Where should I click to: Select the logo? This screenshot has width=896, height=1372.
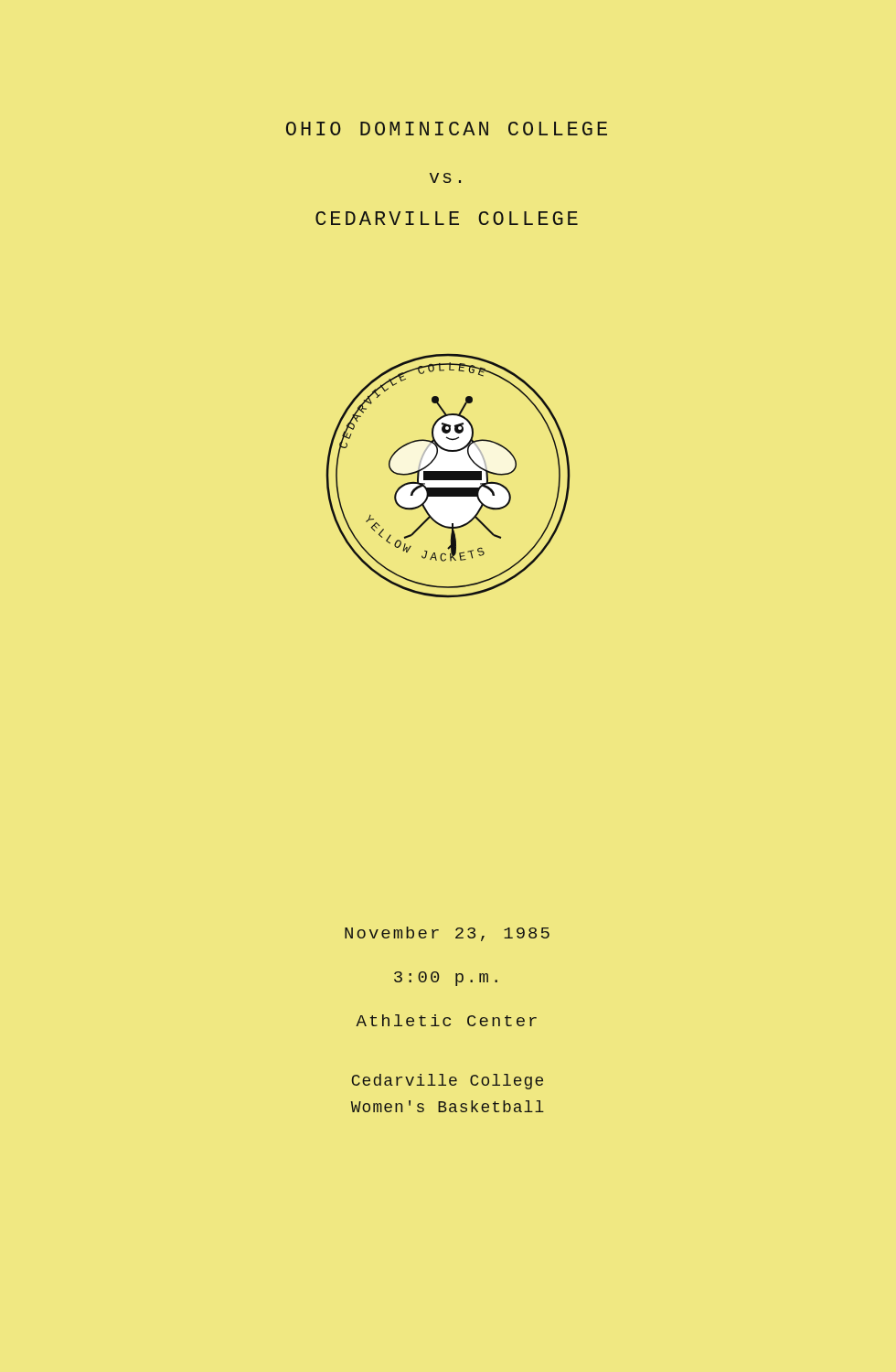pyautogui.click(x=448, y=476)
